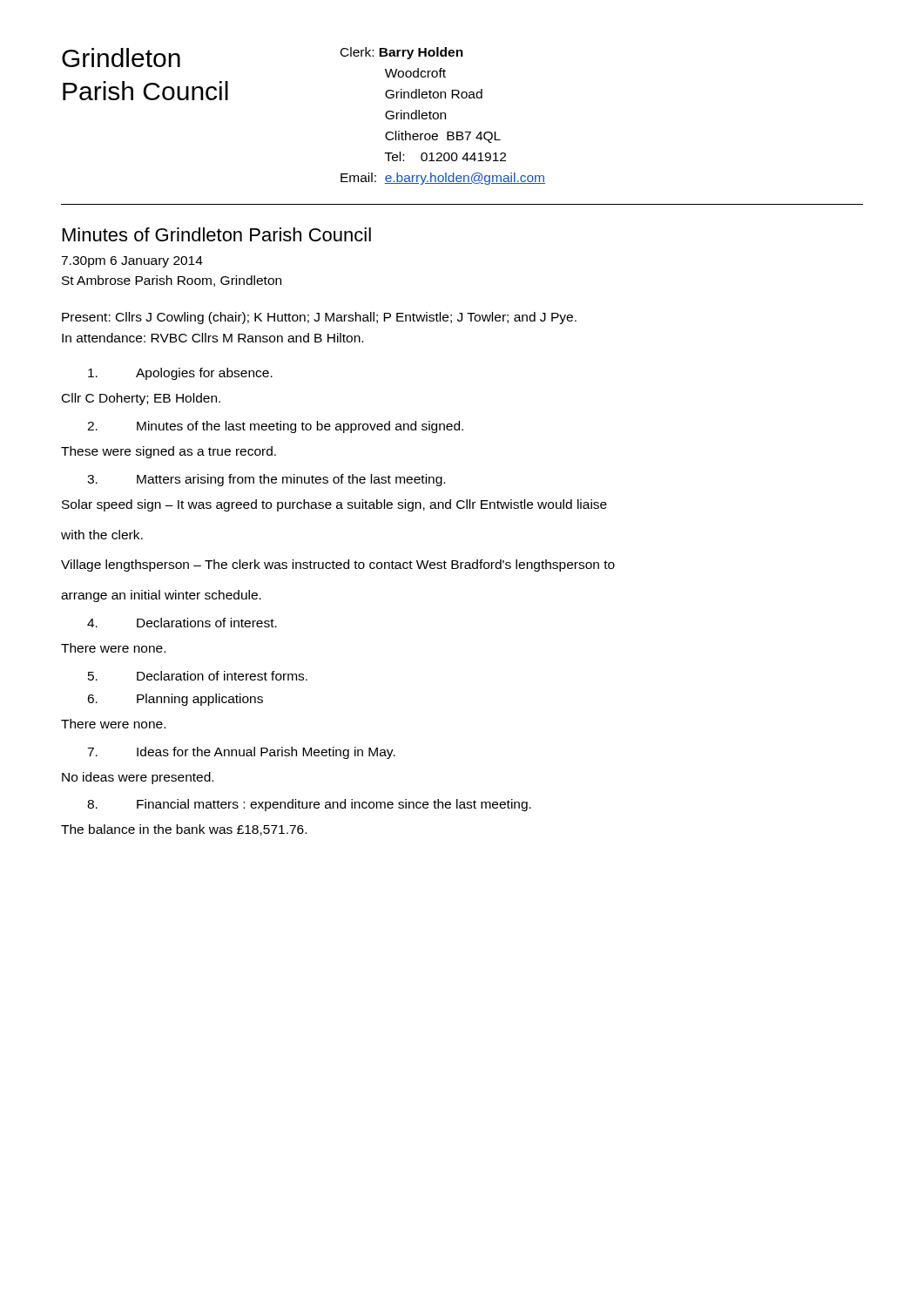Select the list item that says "7. Ideas for the Annual Parish Meeting in"
The width and height of the screenshot is (924, 1307).
(241, 753)
